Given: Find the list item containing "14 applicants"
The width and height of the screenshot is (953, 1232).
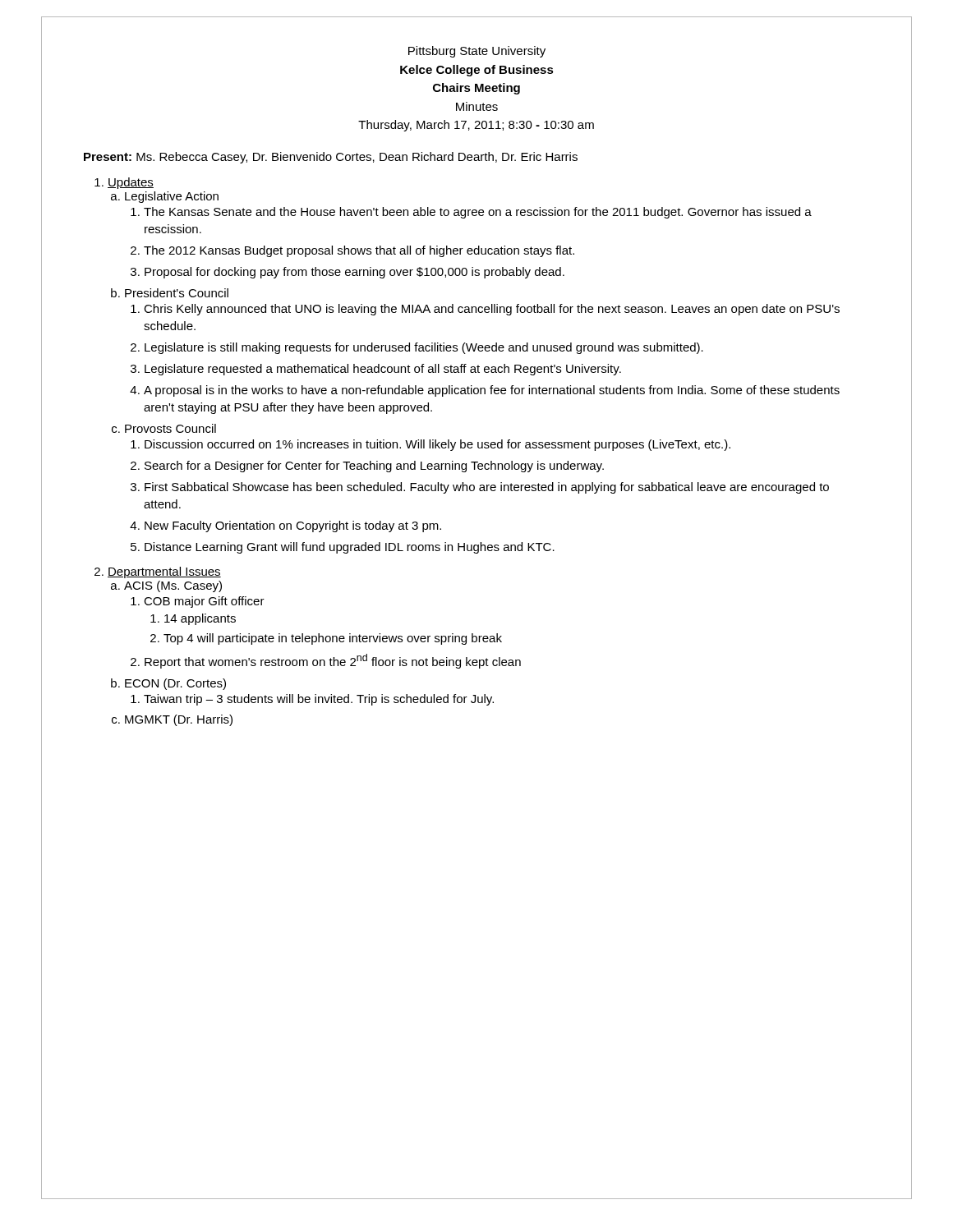Looking at the screenshot, I should pos(200,618).
